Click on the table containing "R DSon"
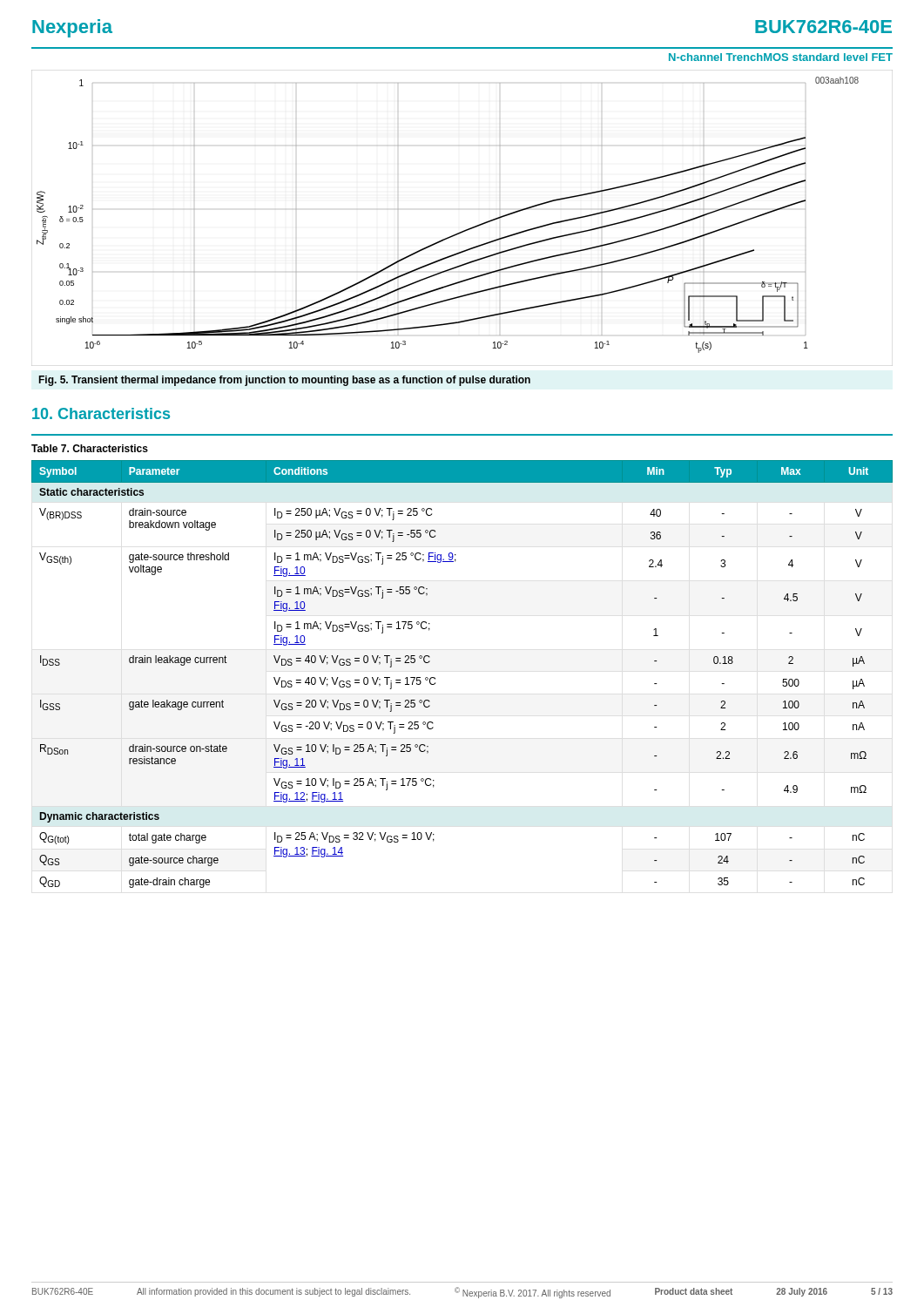This screenshot has width=924, height=1307. [462, 677]
